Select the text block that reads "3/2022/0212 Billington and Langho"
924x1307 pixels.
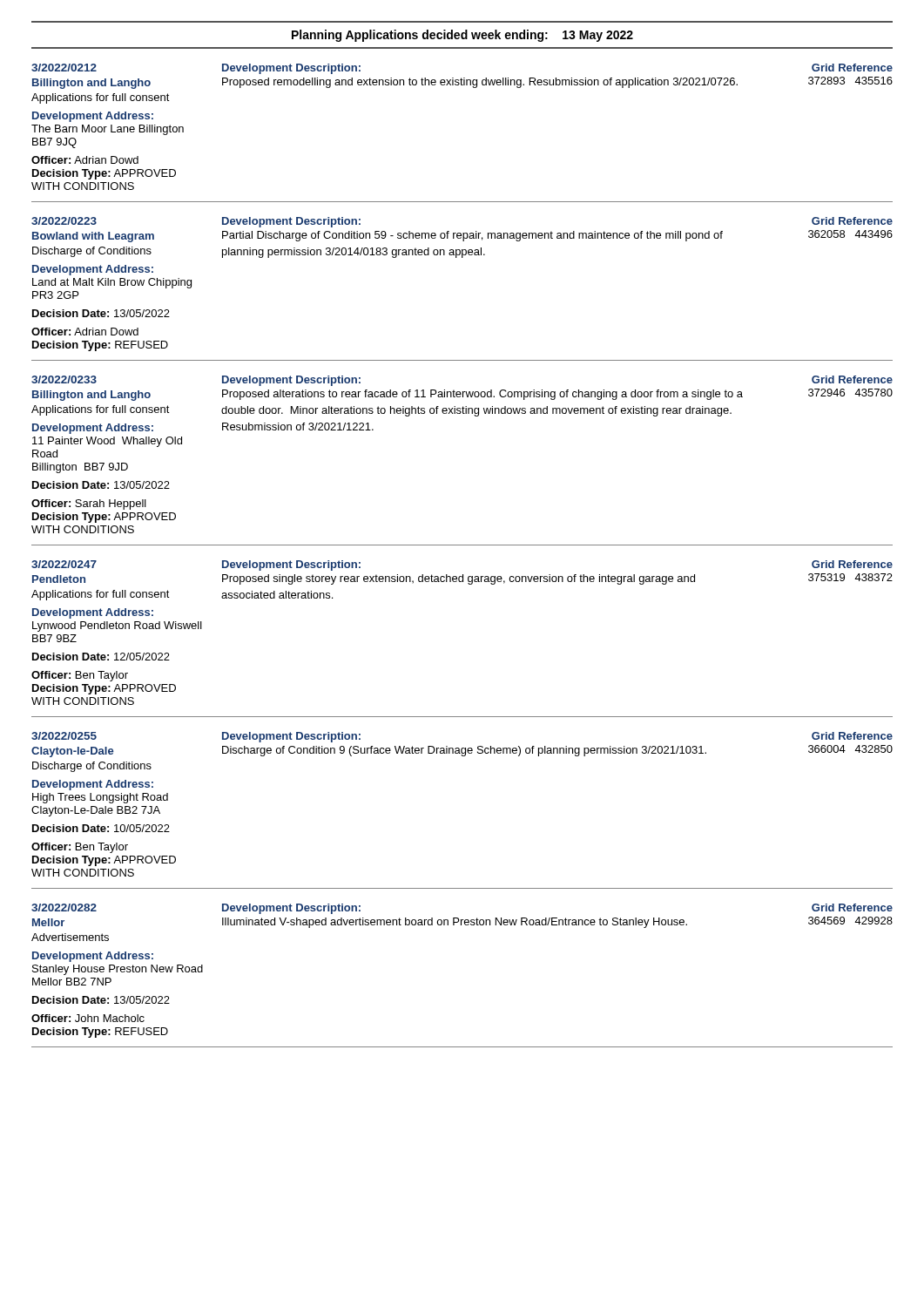68,68
